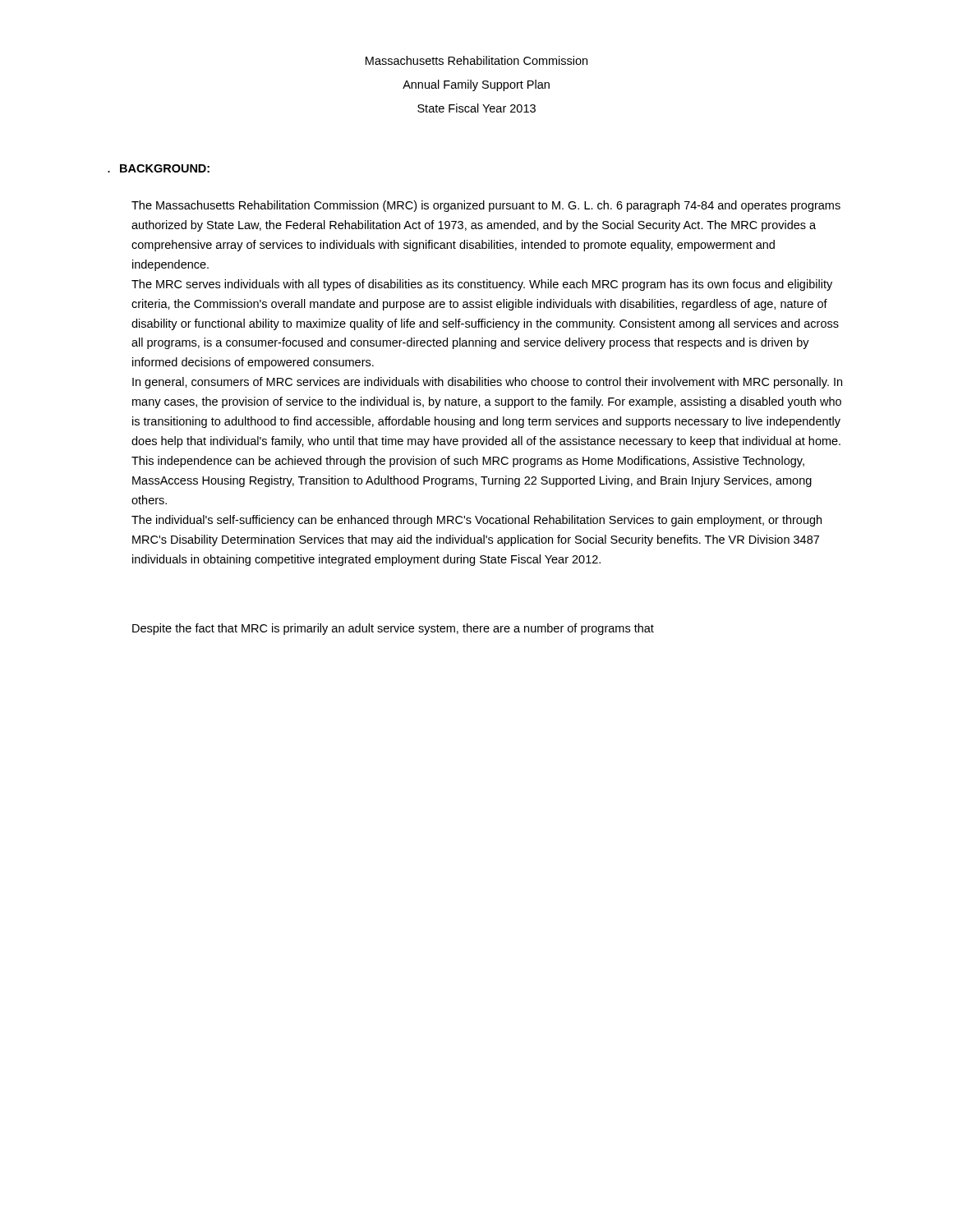
Task: Find the block starting "The Massachusetts Rehabilitation"
Action: [x=489, y=236]
